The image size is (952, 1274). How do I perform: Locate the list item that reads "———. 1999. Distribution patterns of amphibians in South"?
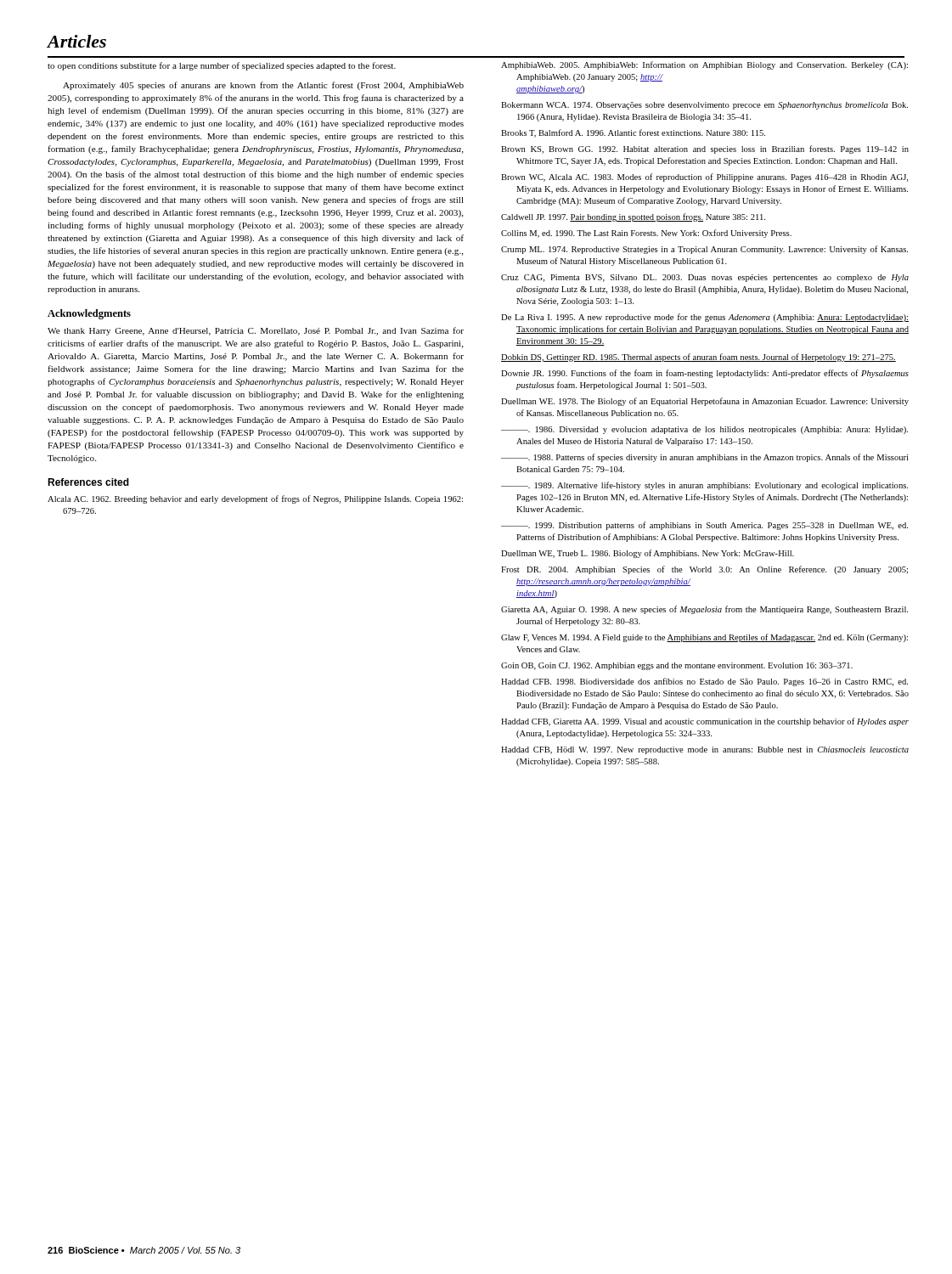[705, 531]
